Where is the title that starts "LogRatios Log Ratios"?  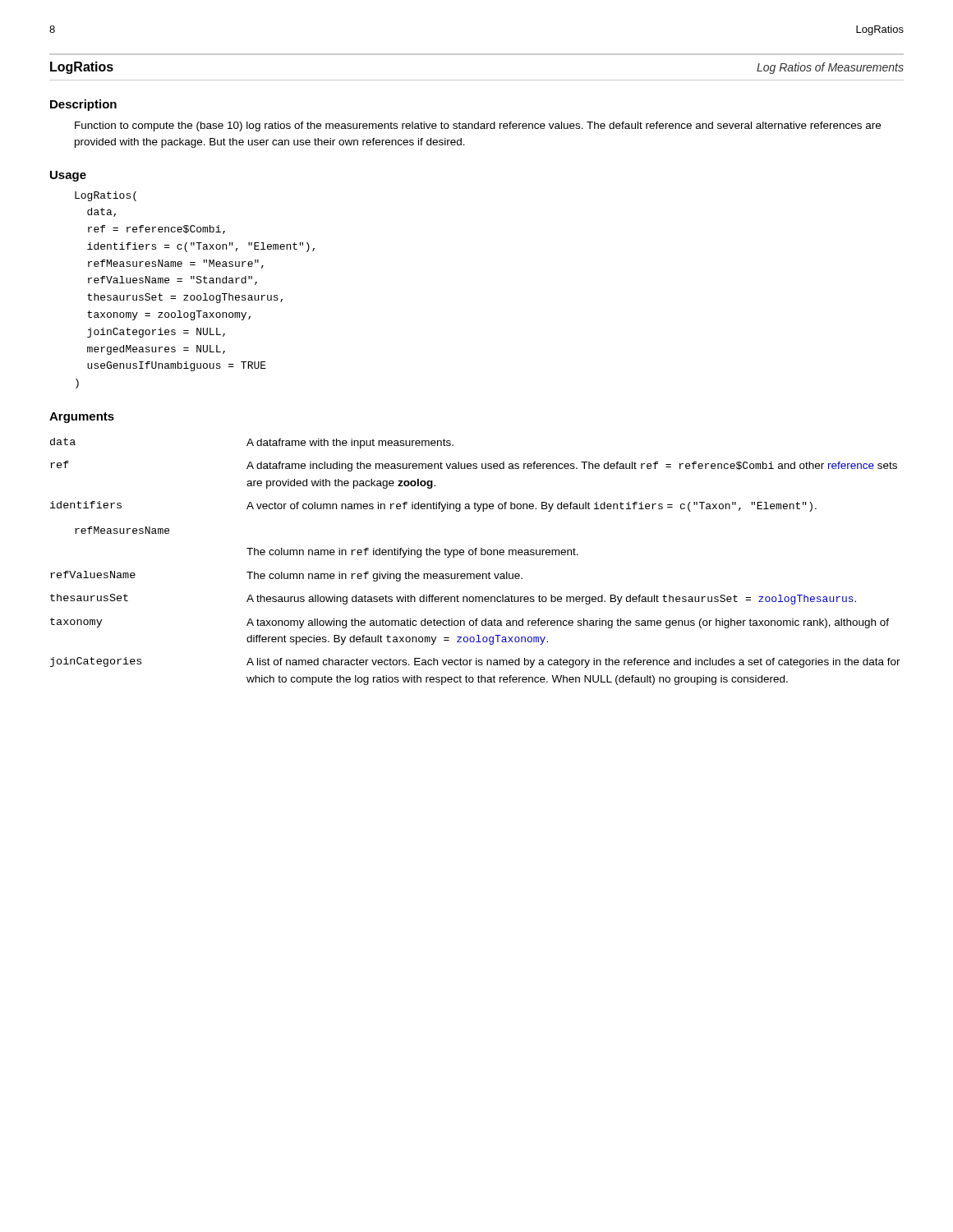pyautogui.click(x=78, y=68)
